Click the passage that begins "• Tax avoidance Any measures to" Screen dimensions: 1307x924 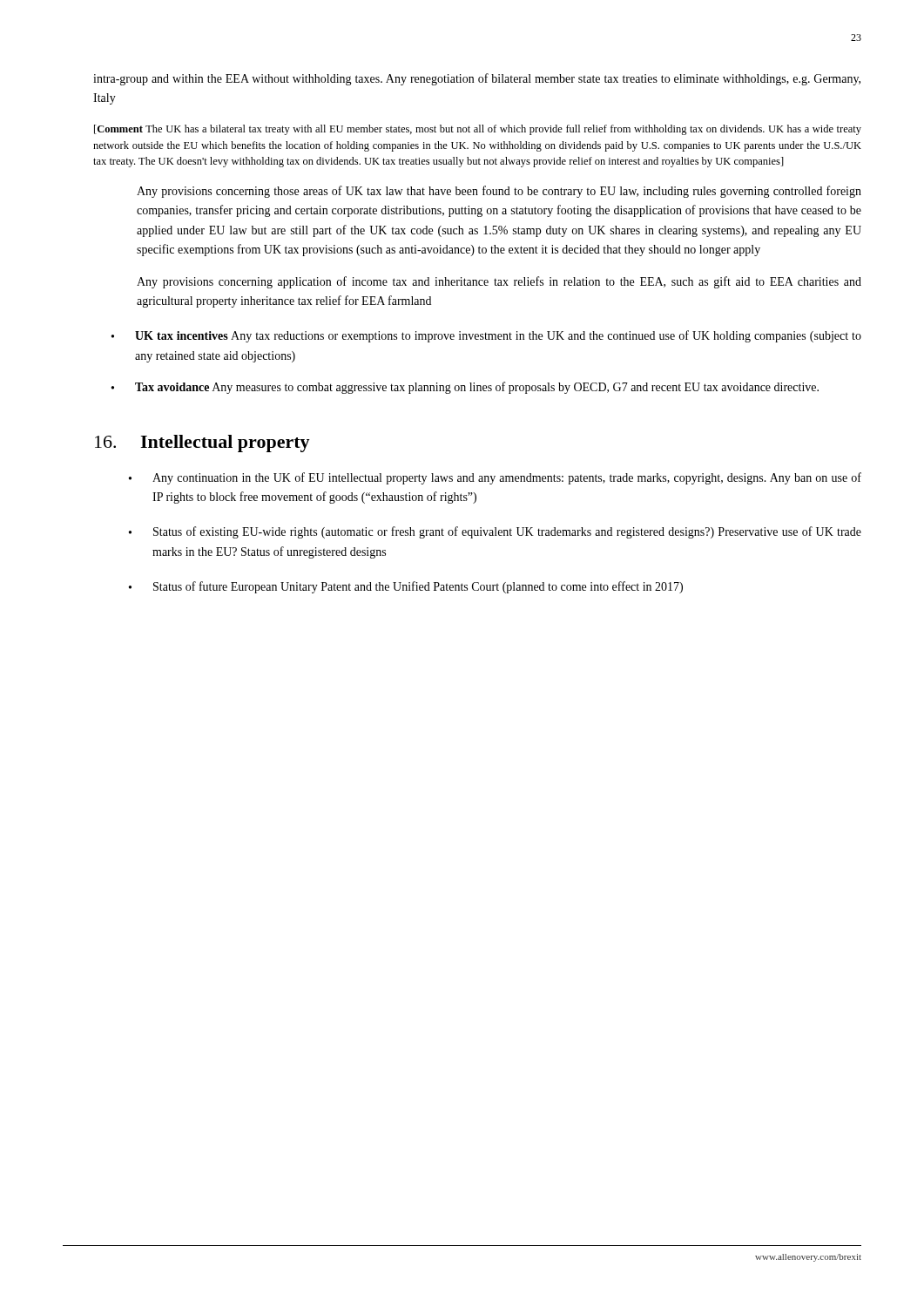tap(486, 388)
